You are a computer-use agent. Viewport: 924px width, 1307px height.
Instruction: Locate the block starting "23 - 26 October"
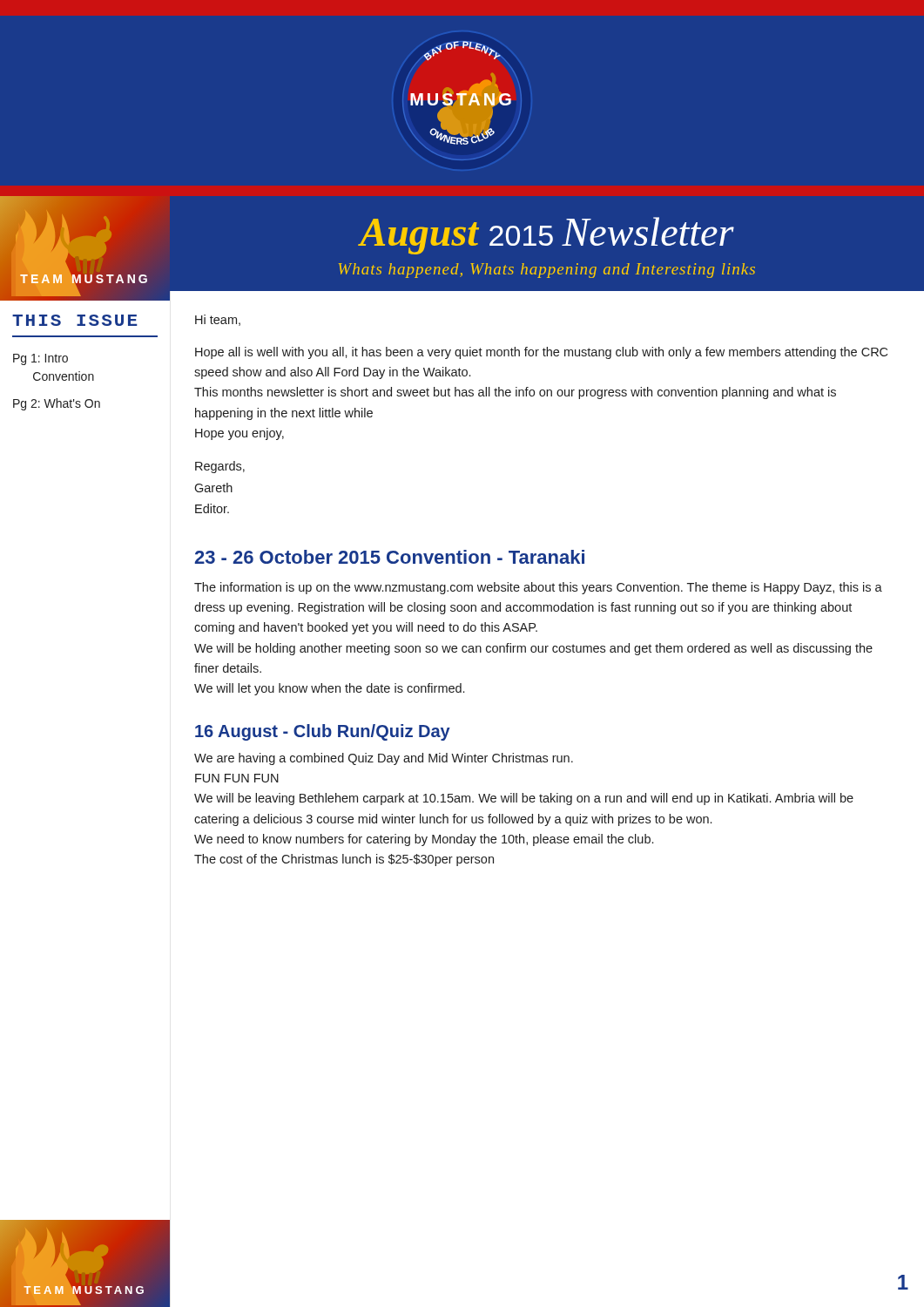coord(390,557)
